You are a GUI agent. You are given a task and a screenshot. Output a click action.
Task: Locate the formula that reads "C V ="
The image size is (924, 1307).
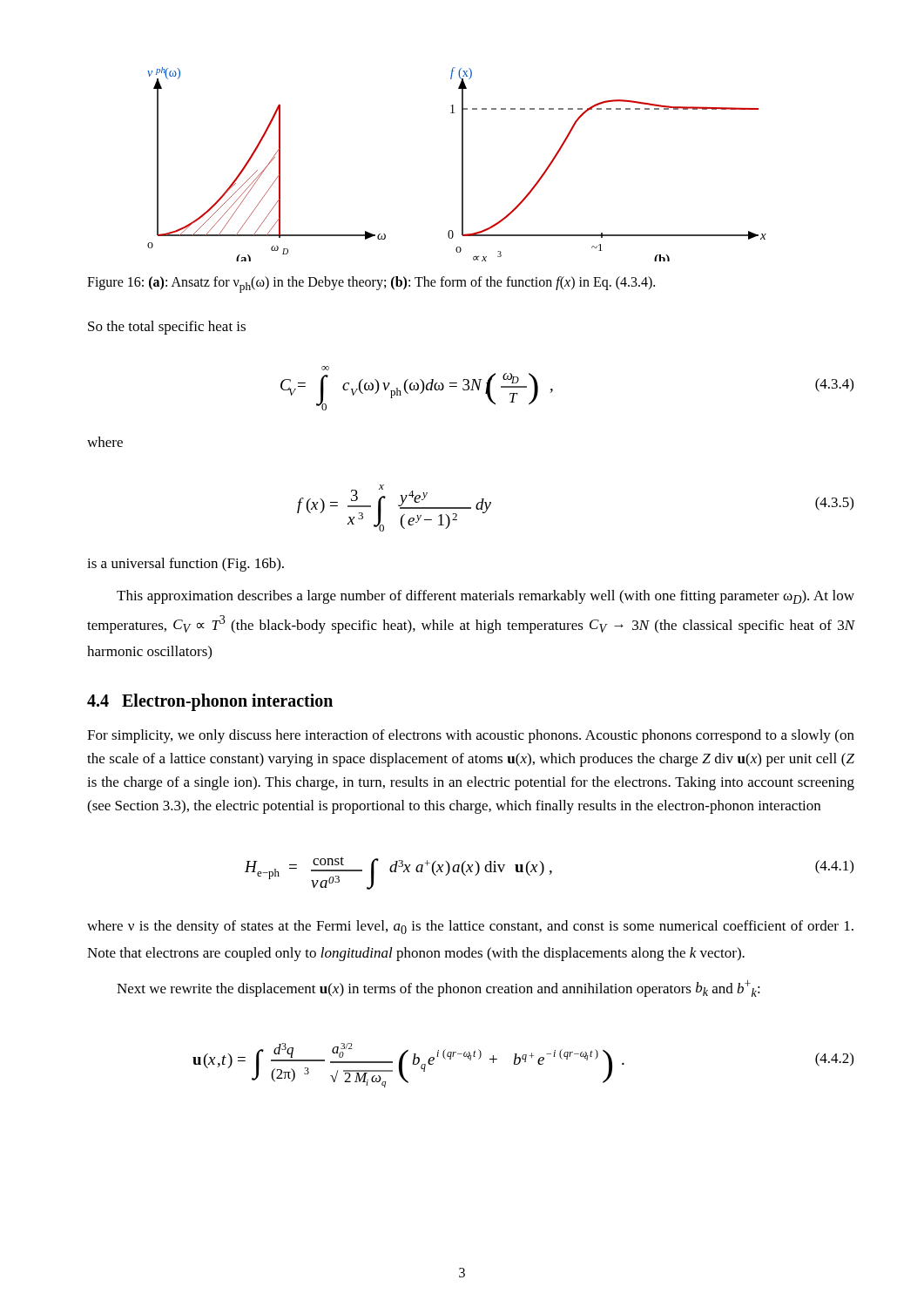pos(541,385)
